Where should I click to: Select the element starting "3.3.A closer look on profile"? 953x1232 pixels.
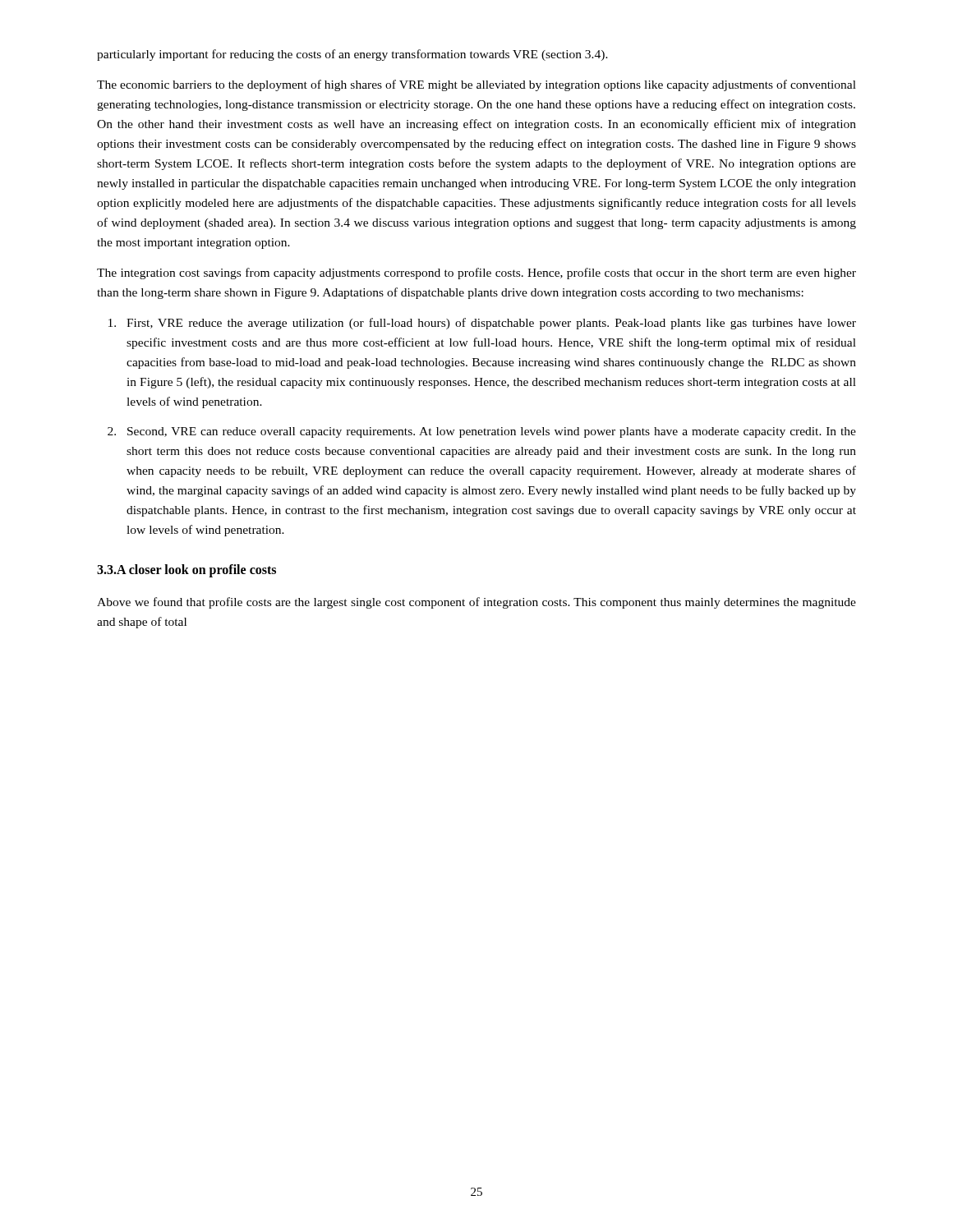187,570
